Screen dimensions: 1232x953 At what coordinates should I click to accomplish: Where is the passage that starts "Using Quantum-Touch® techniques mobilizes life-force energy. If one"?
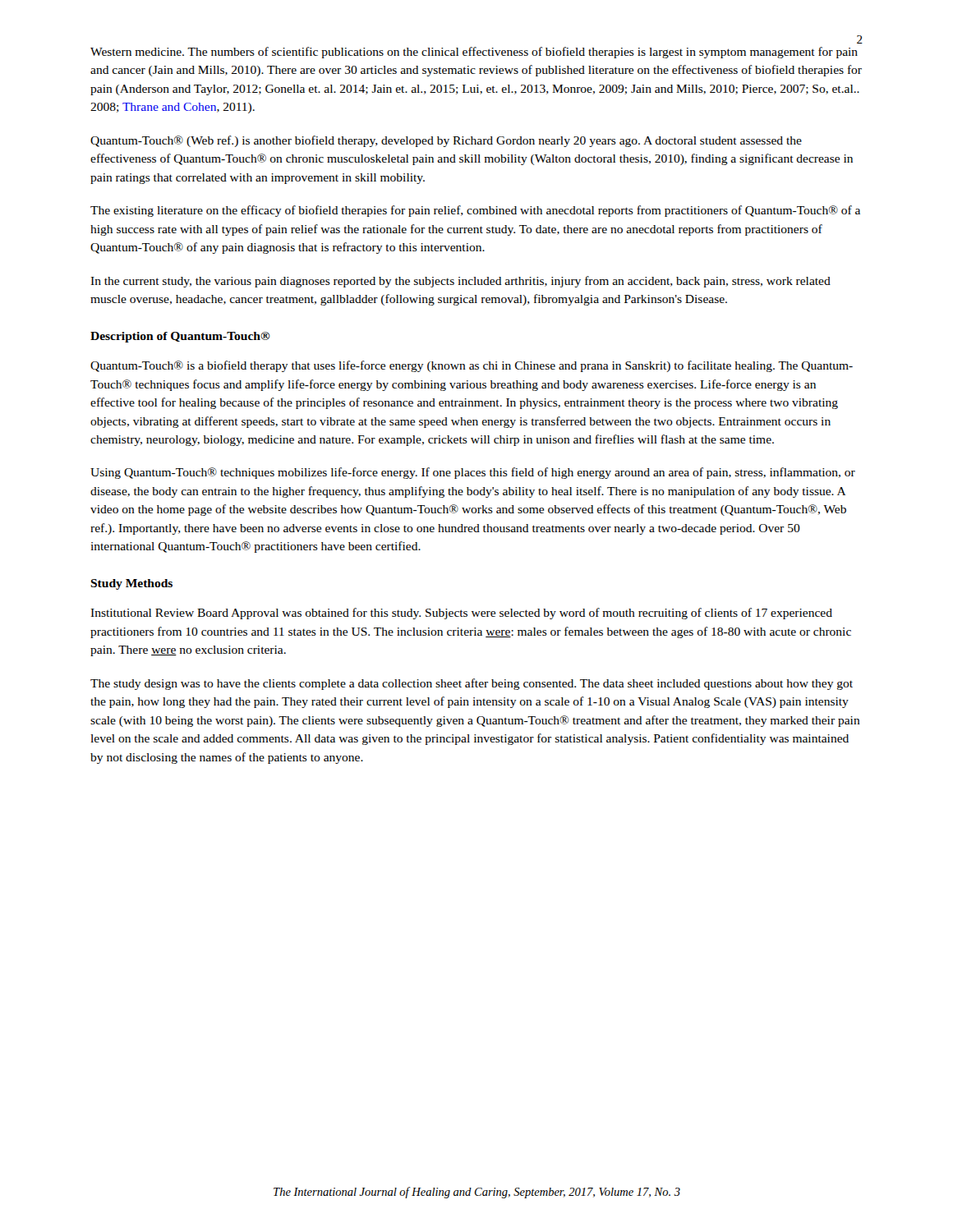point(473,509)
